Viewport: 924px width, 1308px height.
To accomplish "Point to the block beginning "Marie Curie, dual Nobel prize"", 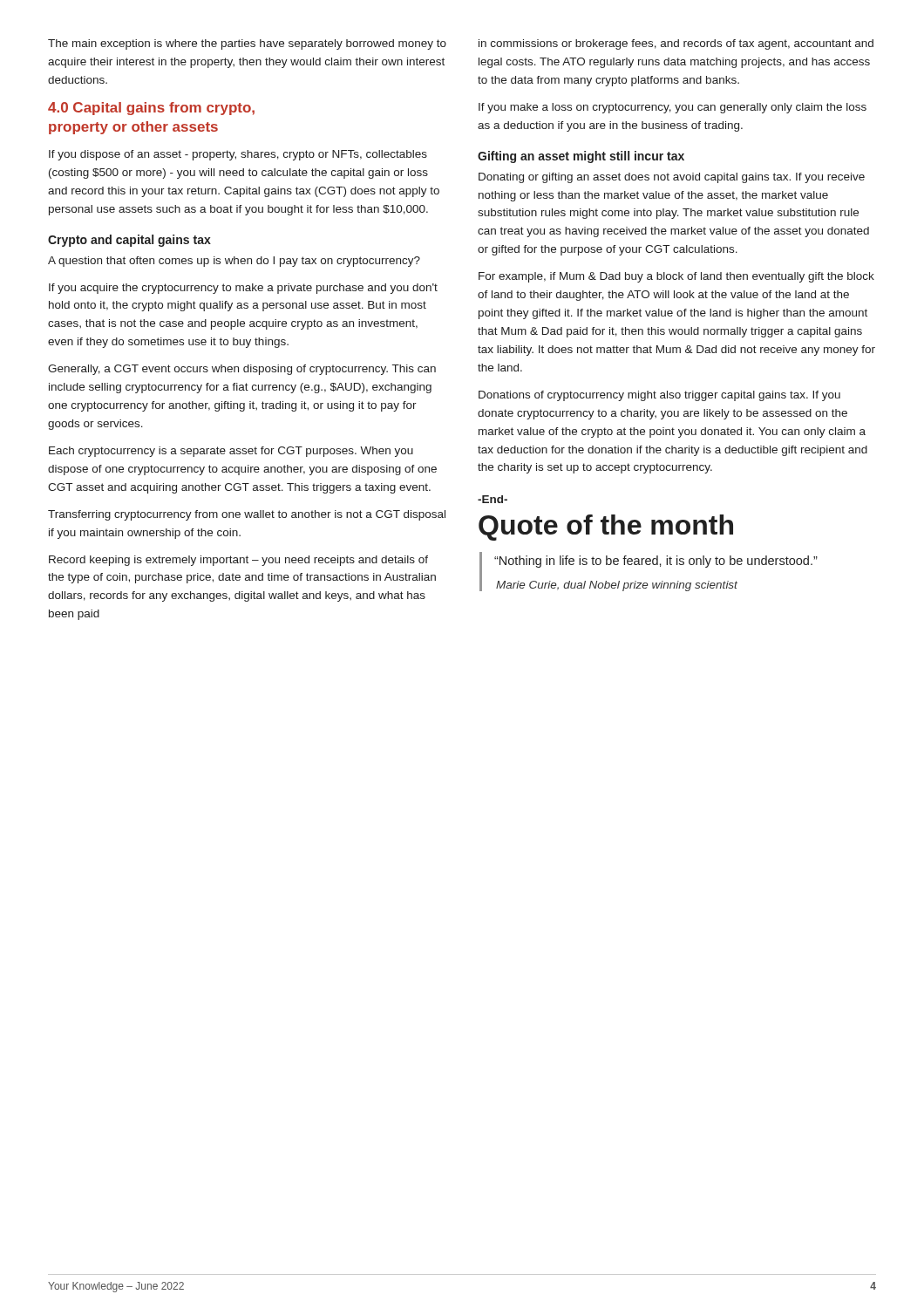I will tap(617, 585).
